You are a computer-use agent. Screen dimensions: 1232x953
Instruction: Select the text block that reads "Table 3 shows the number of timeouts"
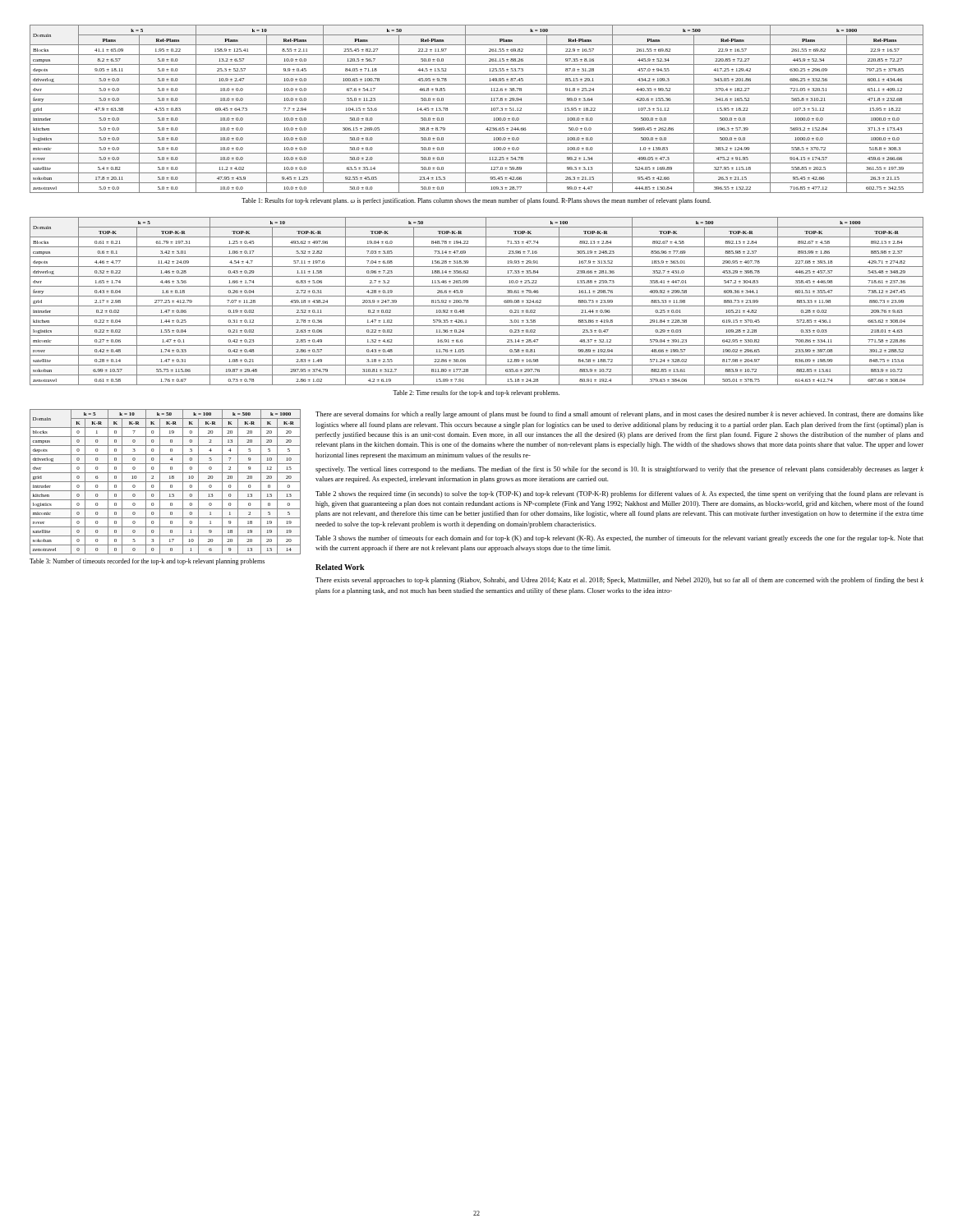click(x=619, y=543)
